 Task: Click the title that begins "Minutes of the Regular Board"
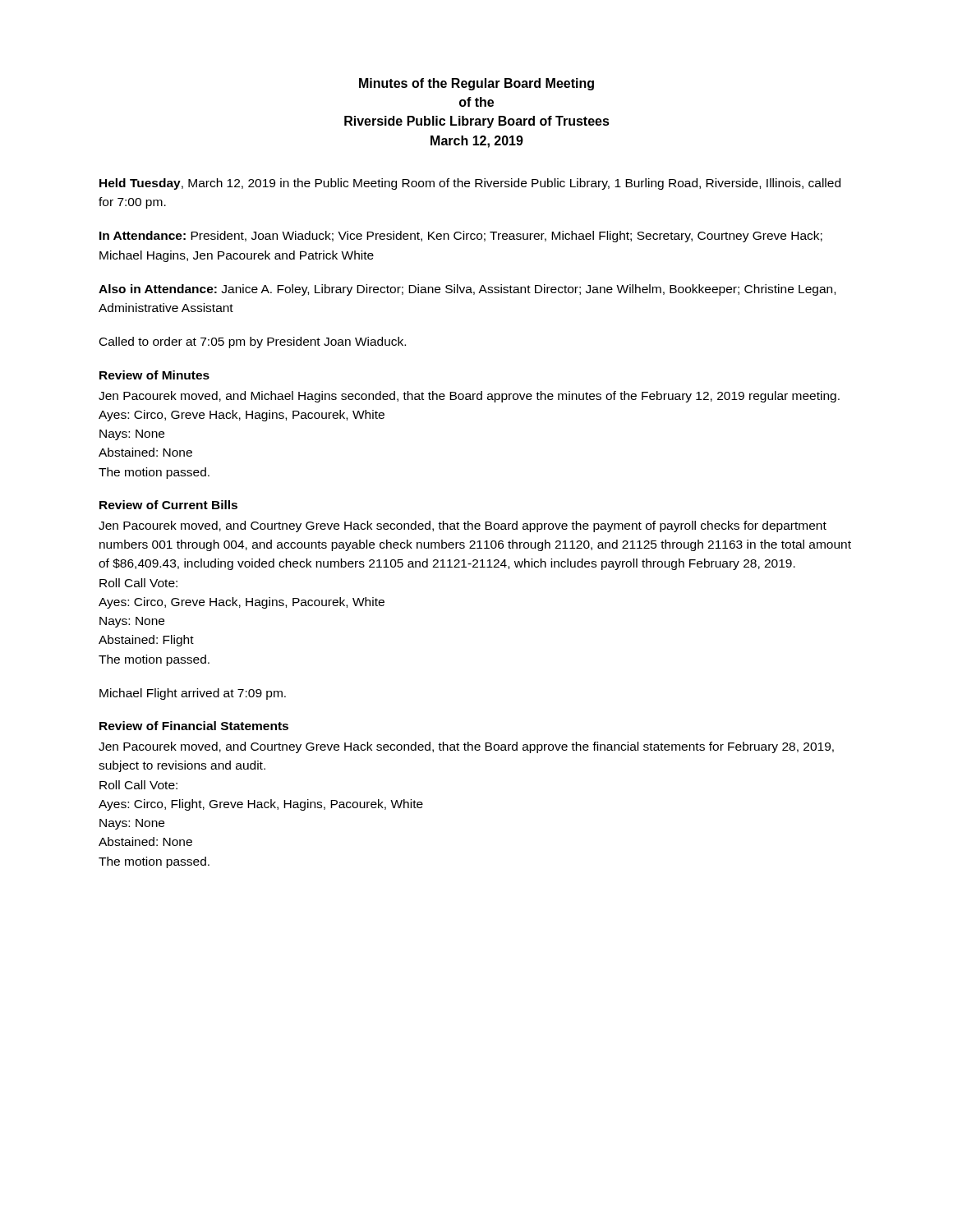click(x=476, y=112)
